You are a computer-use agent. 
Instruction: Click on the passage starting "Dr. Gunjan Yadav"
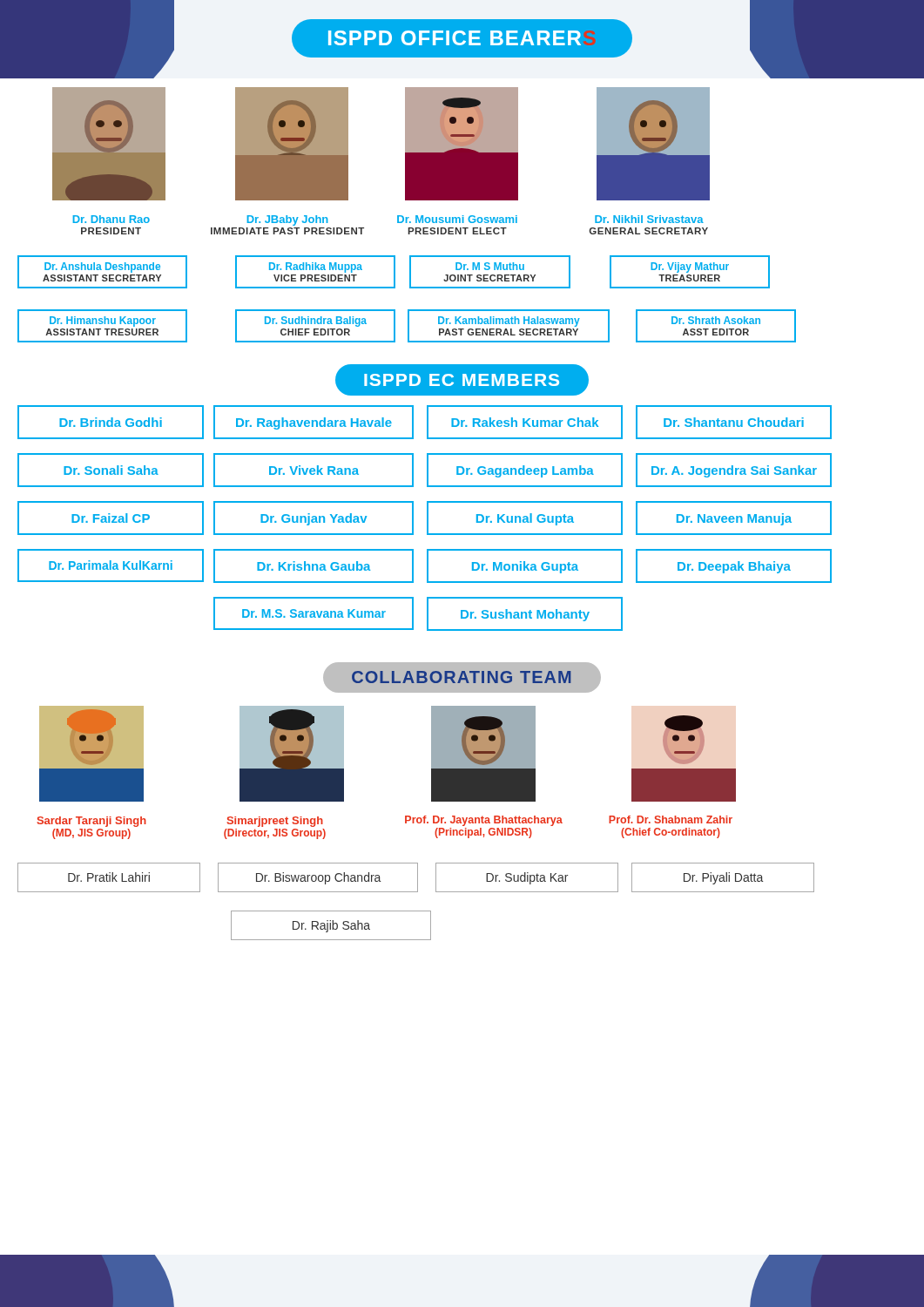pyautogui.click(x=314, y=518)
